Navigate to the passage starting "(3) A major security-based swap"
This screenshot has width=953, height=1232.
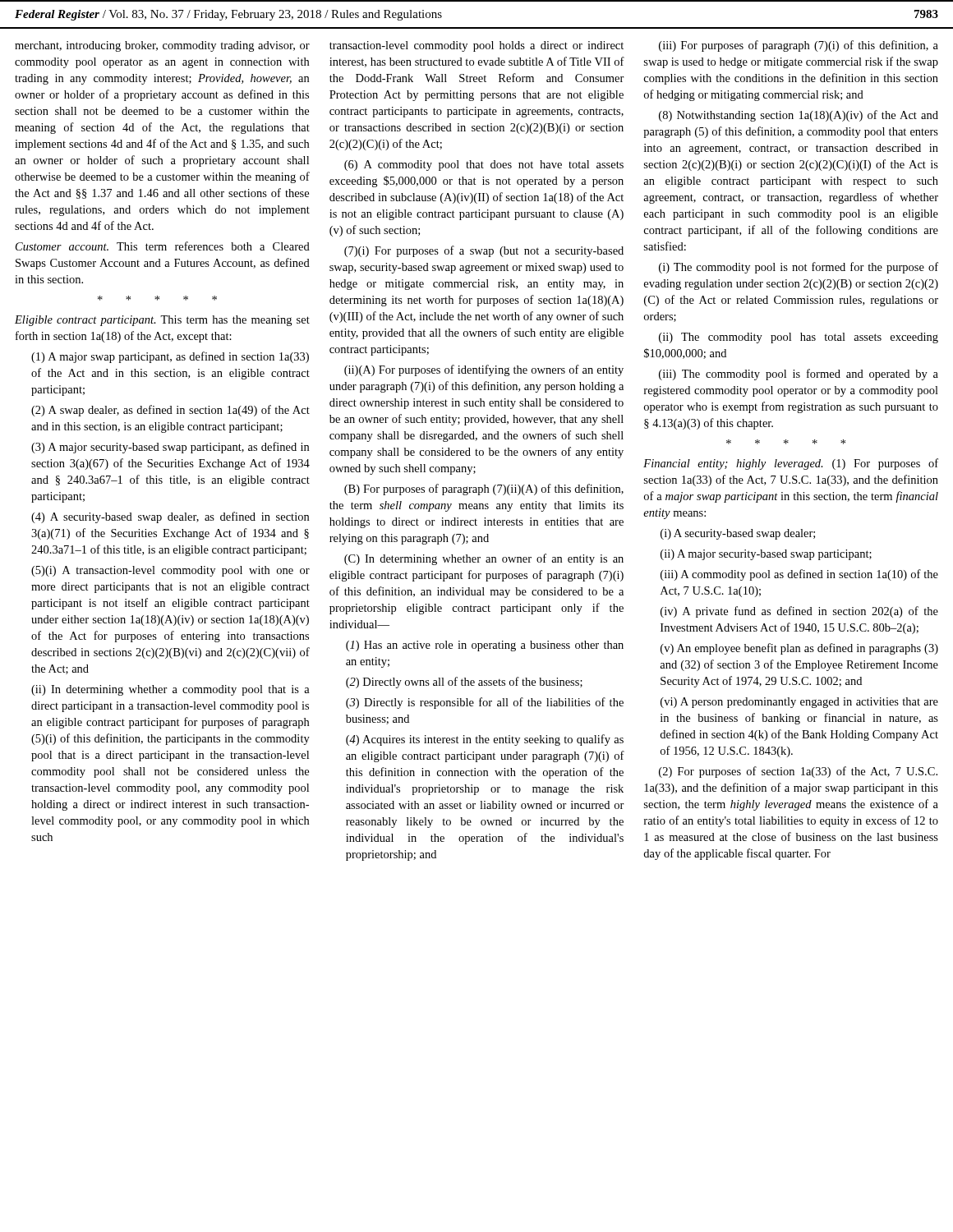click(170, 471)
